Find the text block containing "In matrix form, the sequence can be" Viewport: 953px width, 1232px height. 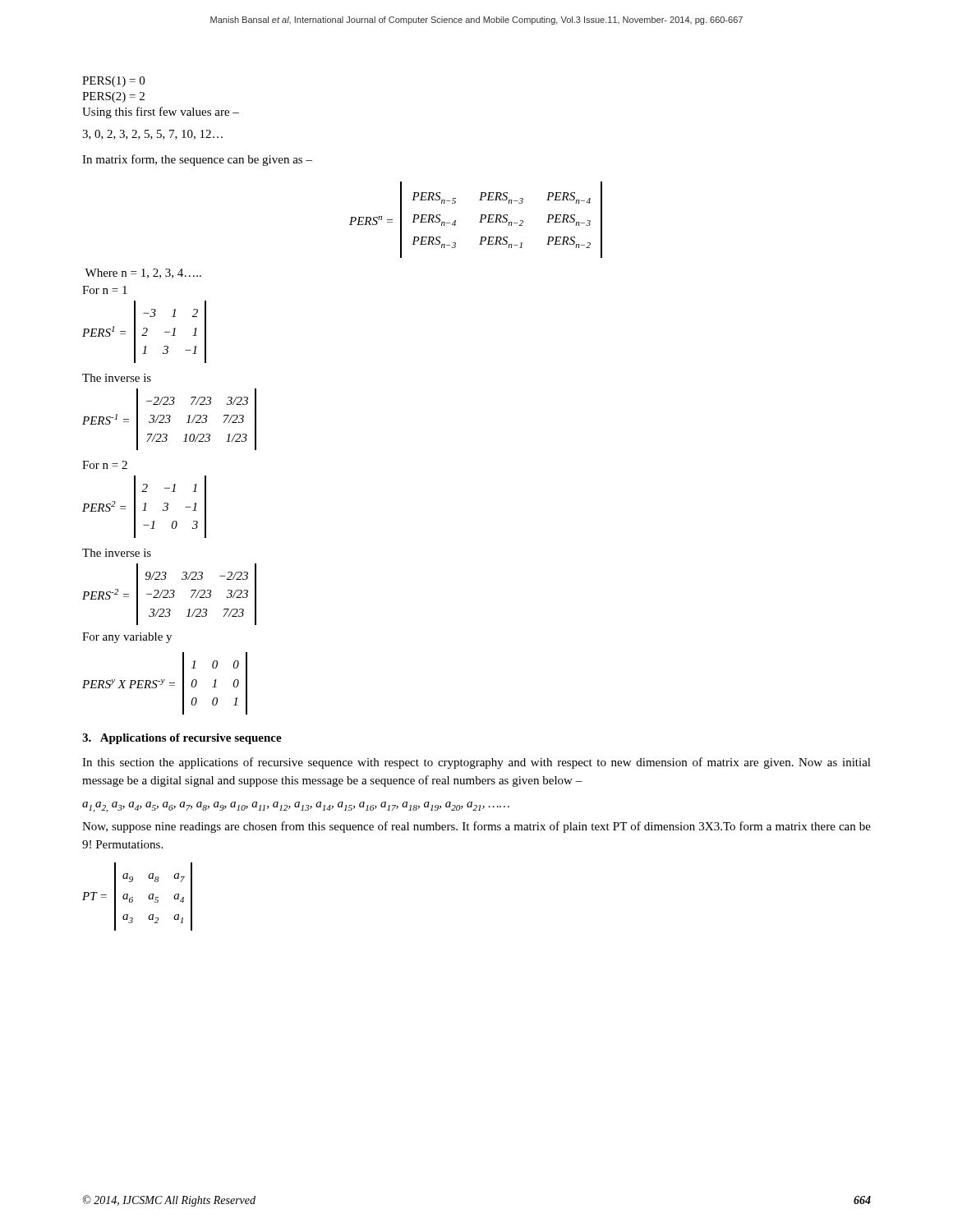click(x=197, y=159)
